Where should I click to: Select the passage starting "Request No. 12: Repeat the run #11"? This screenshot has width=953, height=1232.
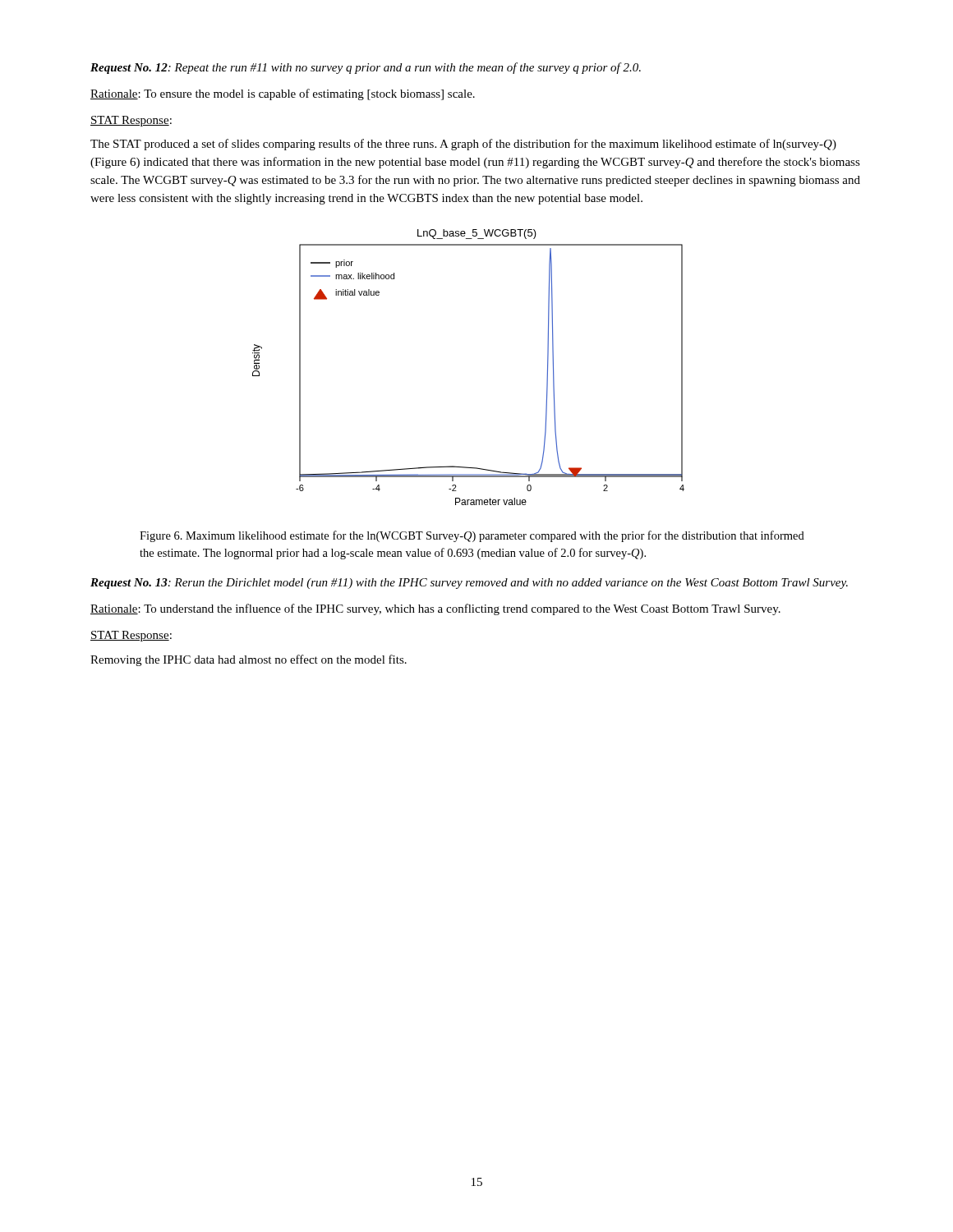(x=476, y=68)
